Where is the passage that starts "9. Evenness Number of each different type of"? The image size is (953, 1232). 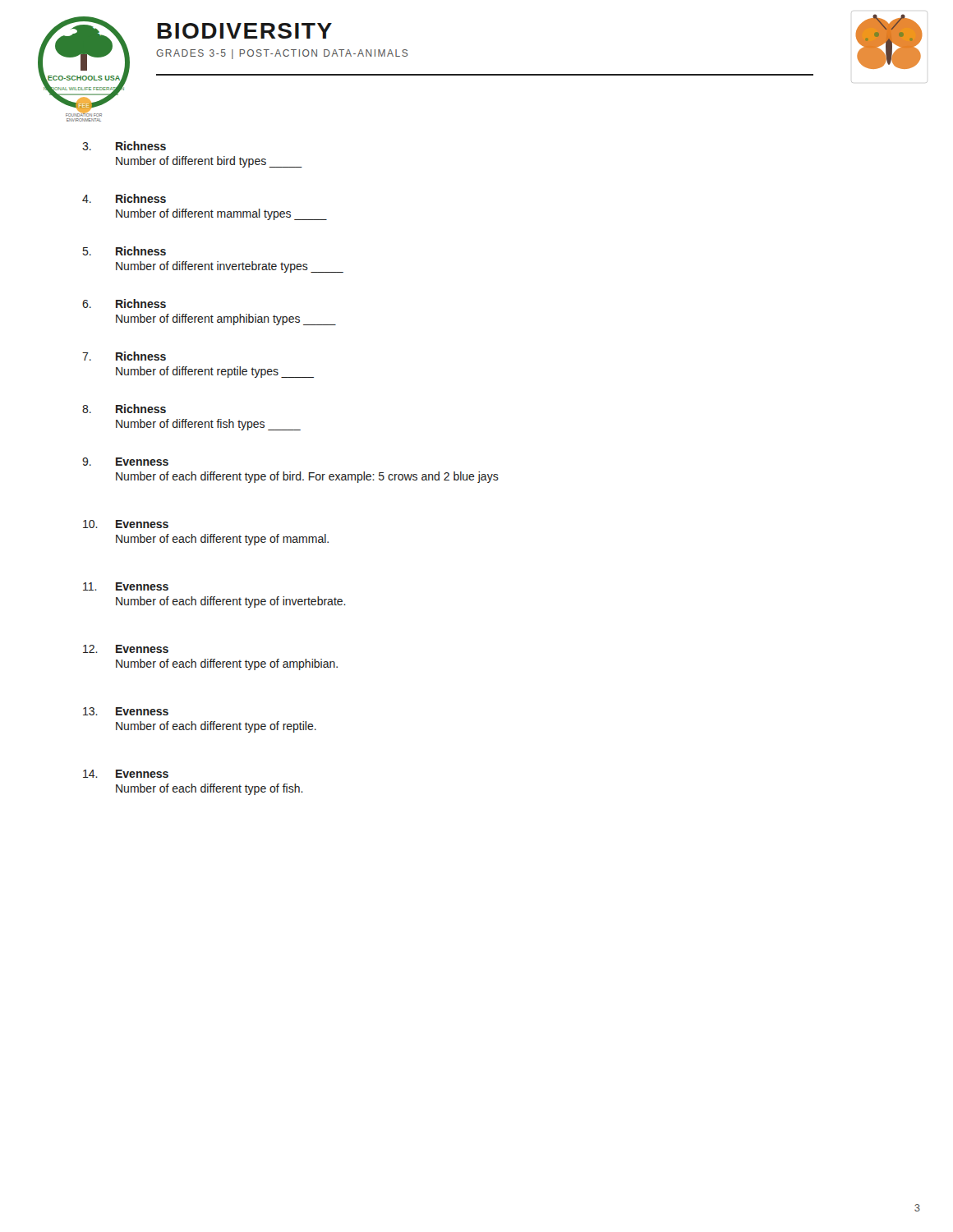tap(481, 469)
